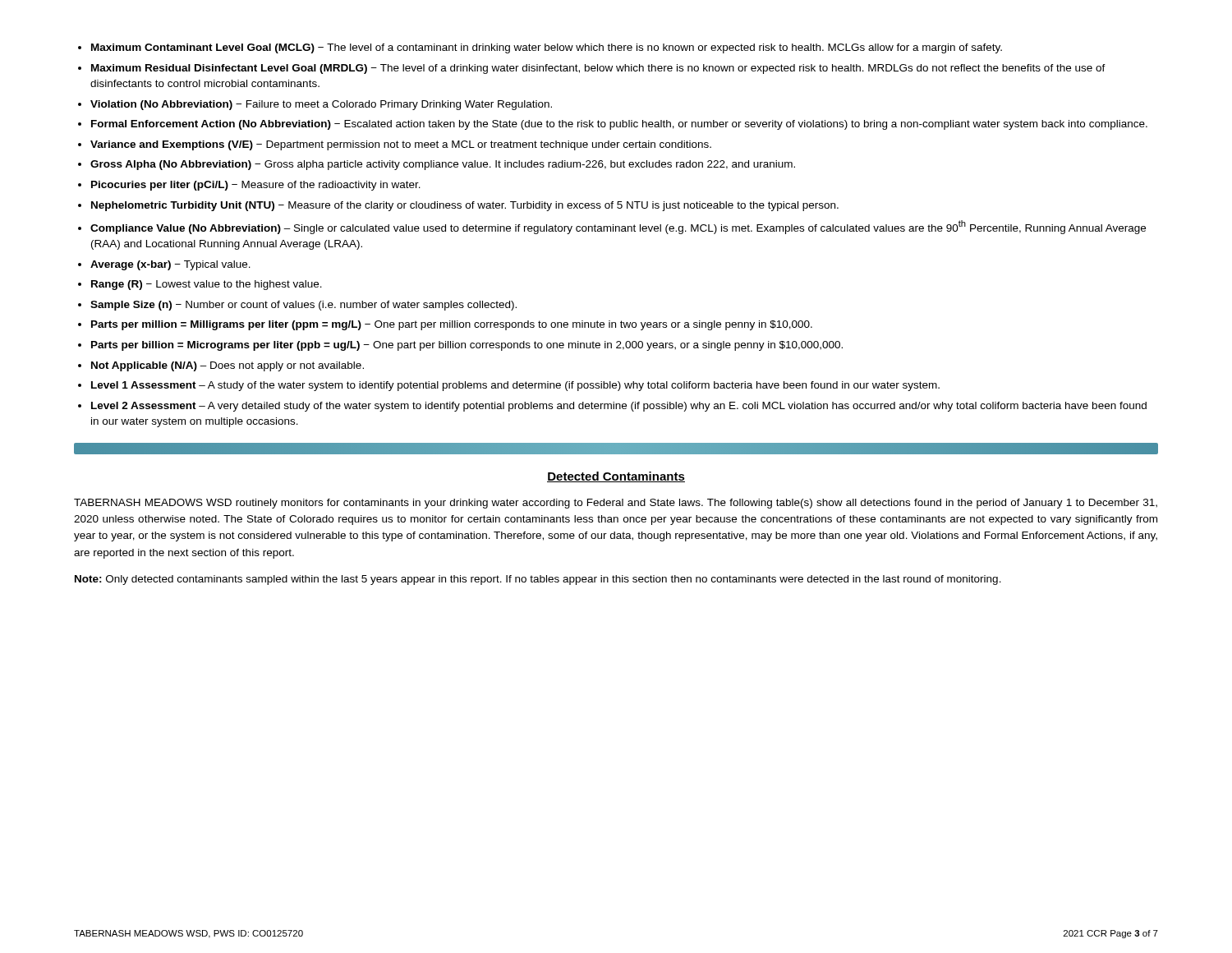Find the list item that reads "Maximum Contaminant Level Goal (MCLG) − The"

pyautogui.click(x=624, y=47)
